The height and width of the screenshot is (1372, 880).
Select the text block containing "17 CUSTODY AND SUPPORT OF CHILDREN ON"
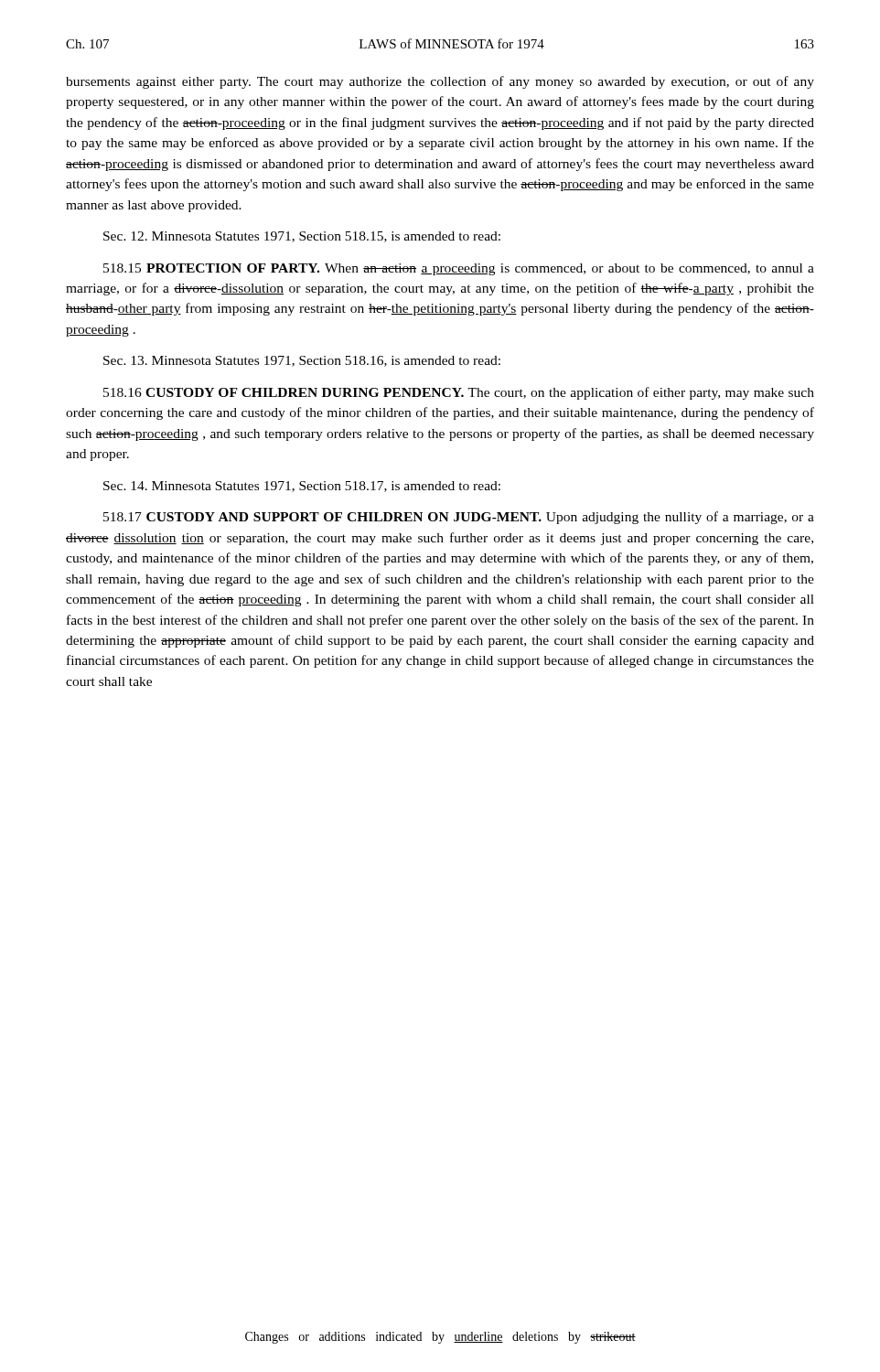pyautogui.click(x=440, y=599)
